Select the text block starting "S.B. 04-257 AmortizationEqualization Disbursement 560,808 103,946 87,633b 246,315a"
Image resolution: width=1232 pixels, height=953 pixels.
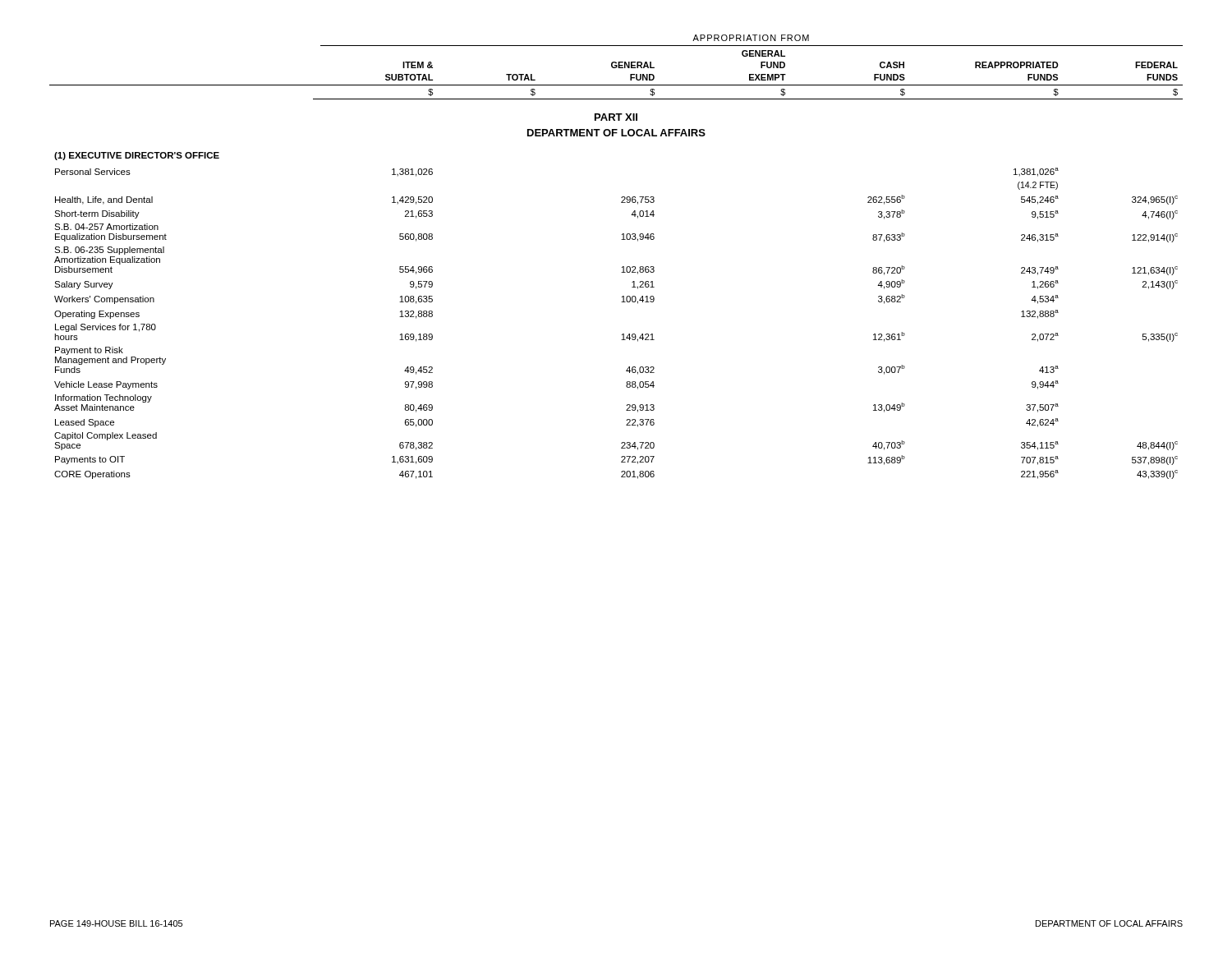click(616, 232)
